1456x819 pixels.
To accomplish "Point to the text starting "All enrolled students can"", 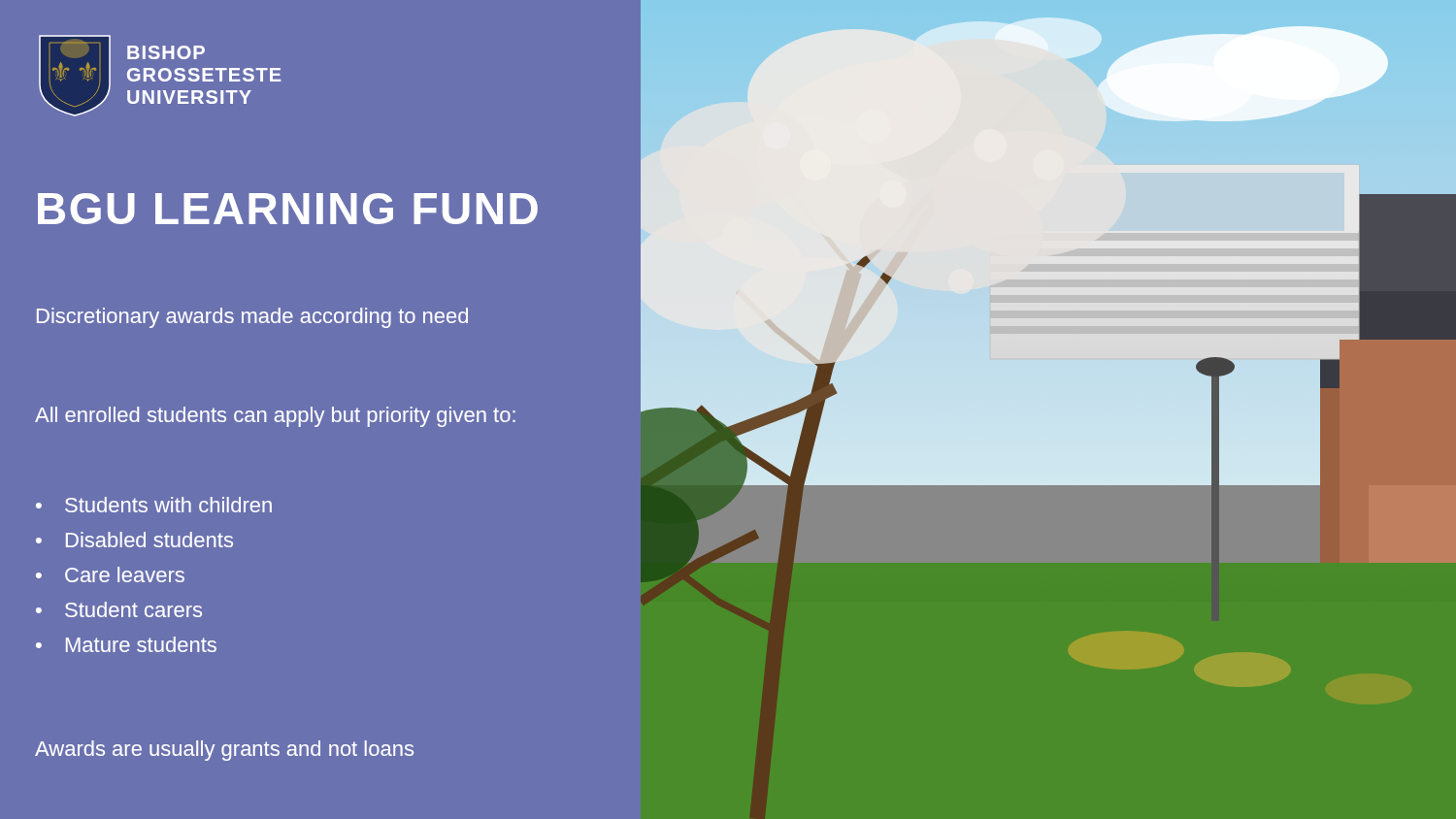I will (x=276, y=415).
